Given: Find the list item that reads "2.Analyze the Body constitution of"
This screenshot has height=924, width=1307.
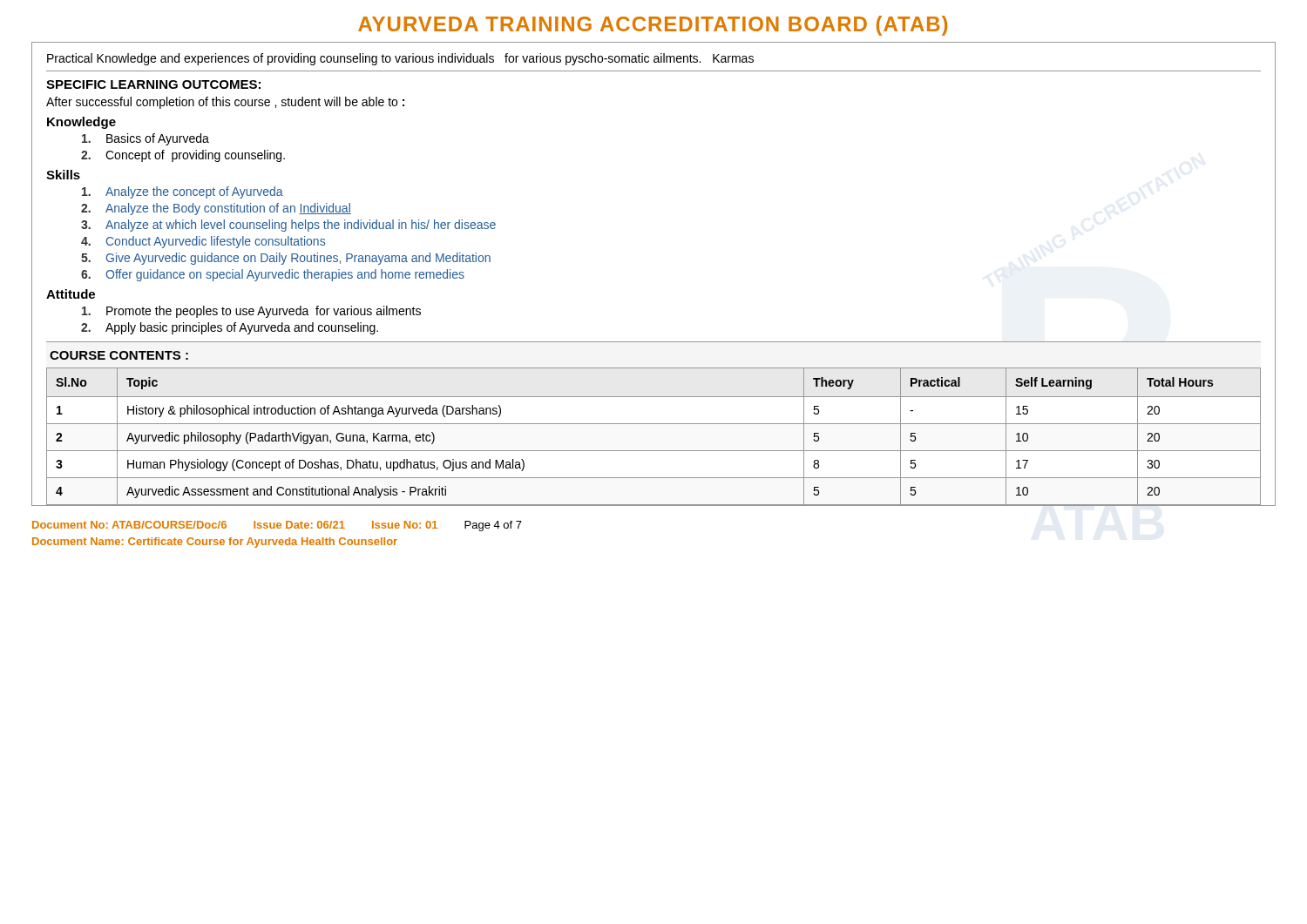Looking at the screenshot, I should (x=216, y=209).
